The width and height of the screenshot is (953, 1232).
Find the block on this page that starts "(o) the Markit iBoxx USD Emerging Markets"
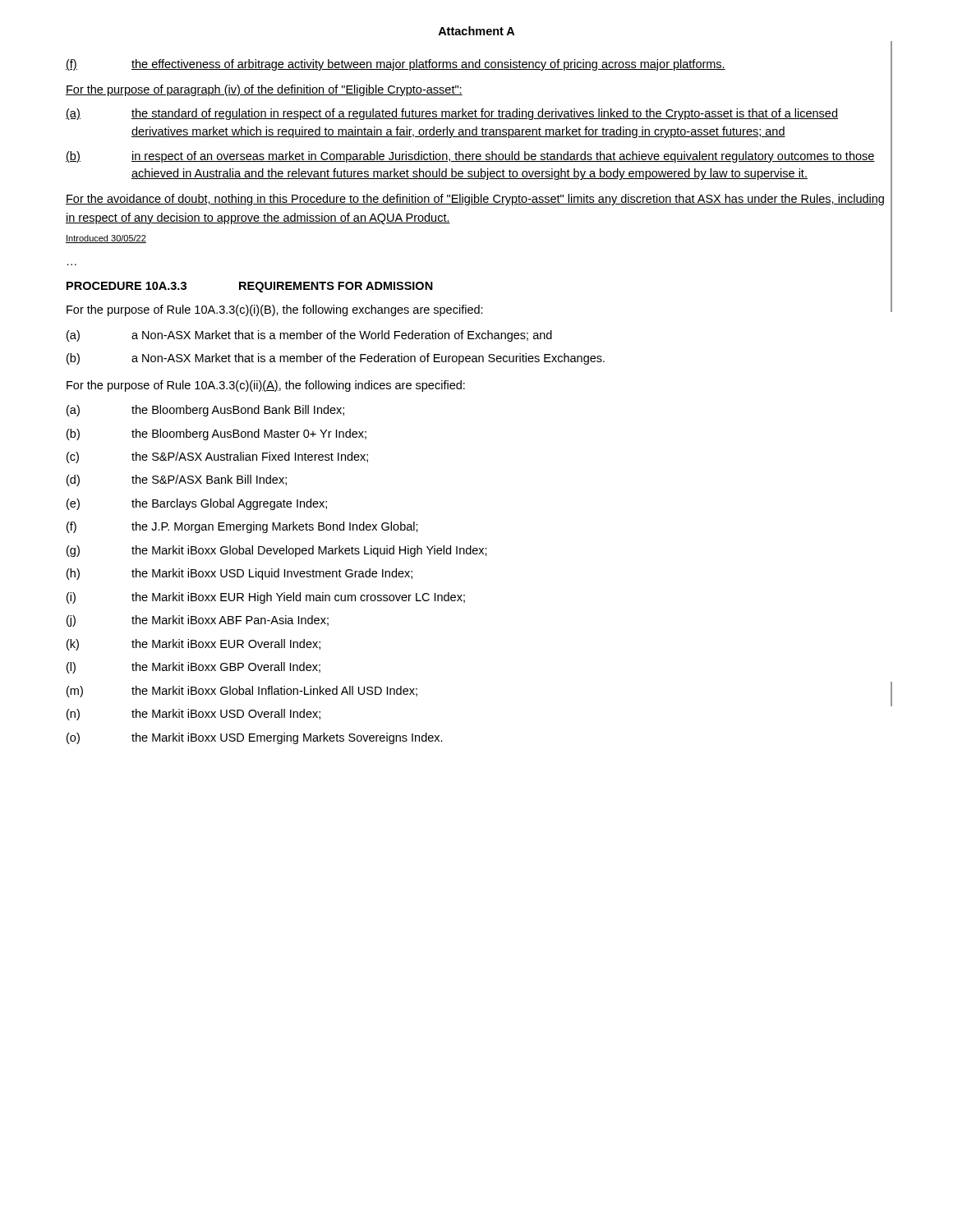pos(255,738)
